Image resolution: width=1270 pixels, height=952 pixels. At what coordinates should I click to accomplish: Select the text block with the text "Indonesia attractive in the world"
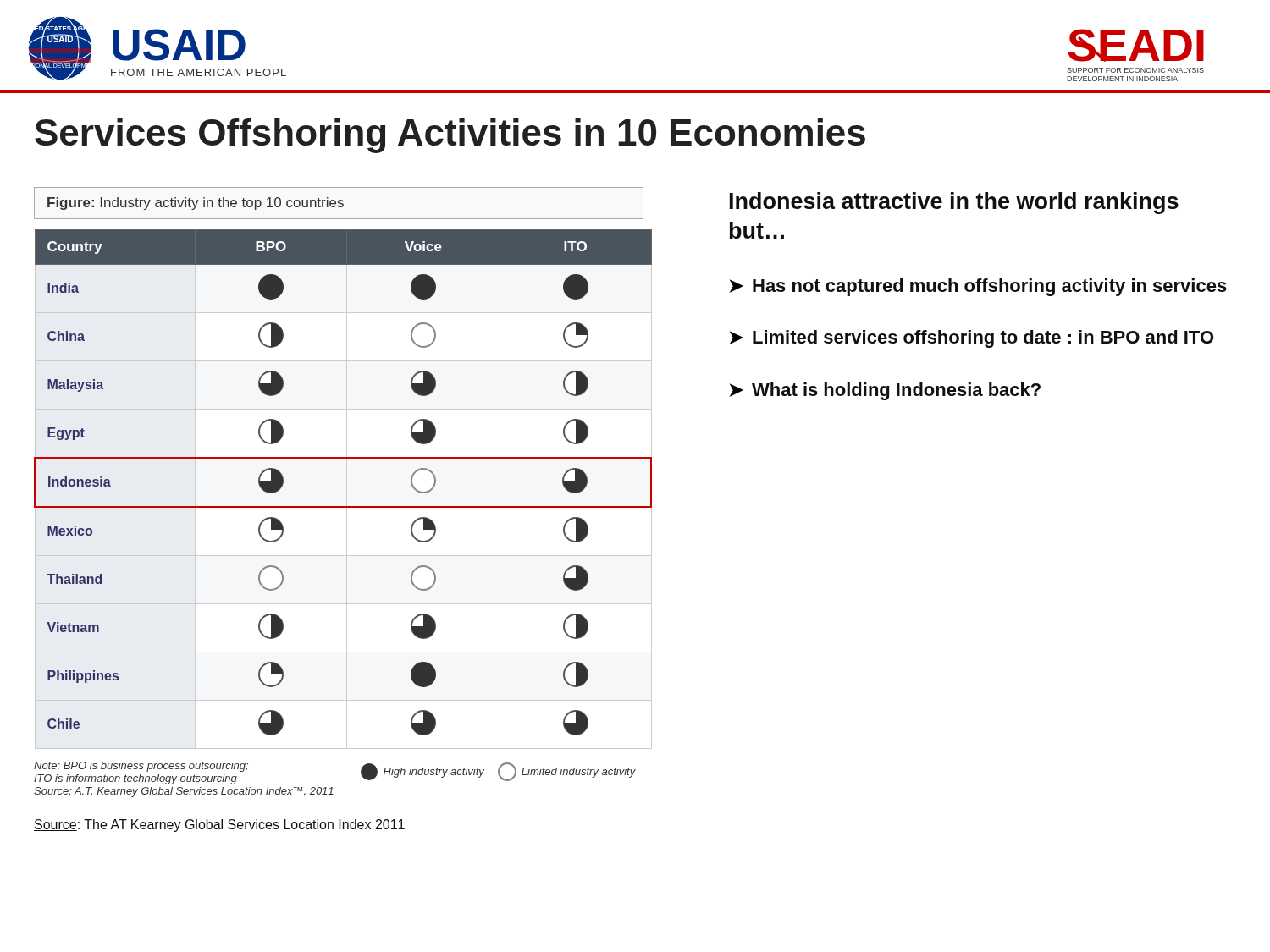[x=954, y=216]
